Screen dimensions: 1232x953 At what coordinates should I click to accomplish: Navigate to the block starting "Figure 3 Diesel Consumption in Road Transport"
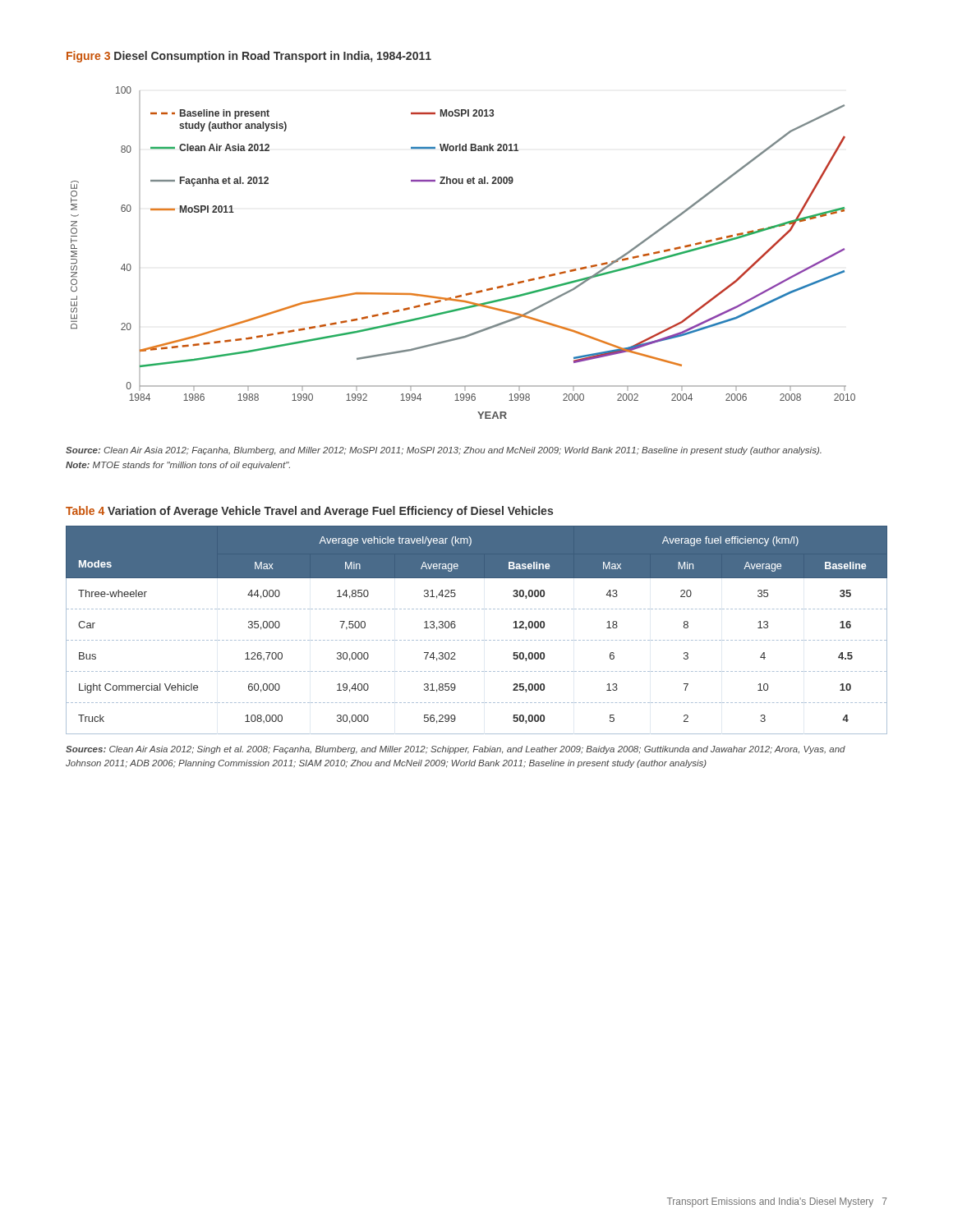tap(249, 56)
